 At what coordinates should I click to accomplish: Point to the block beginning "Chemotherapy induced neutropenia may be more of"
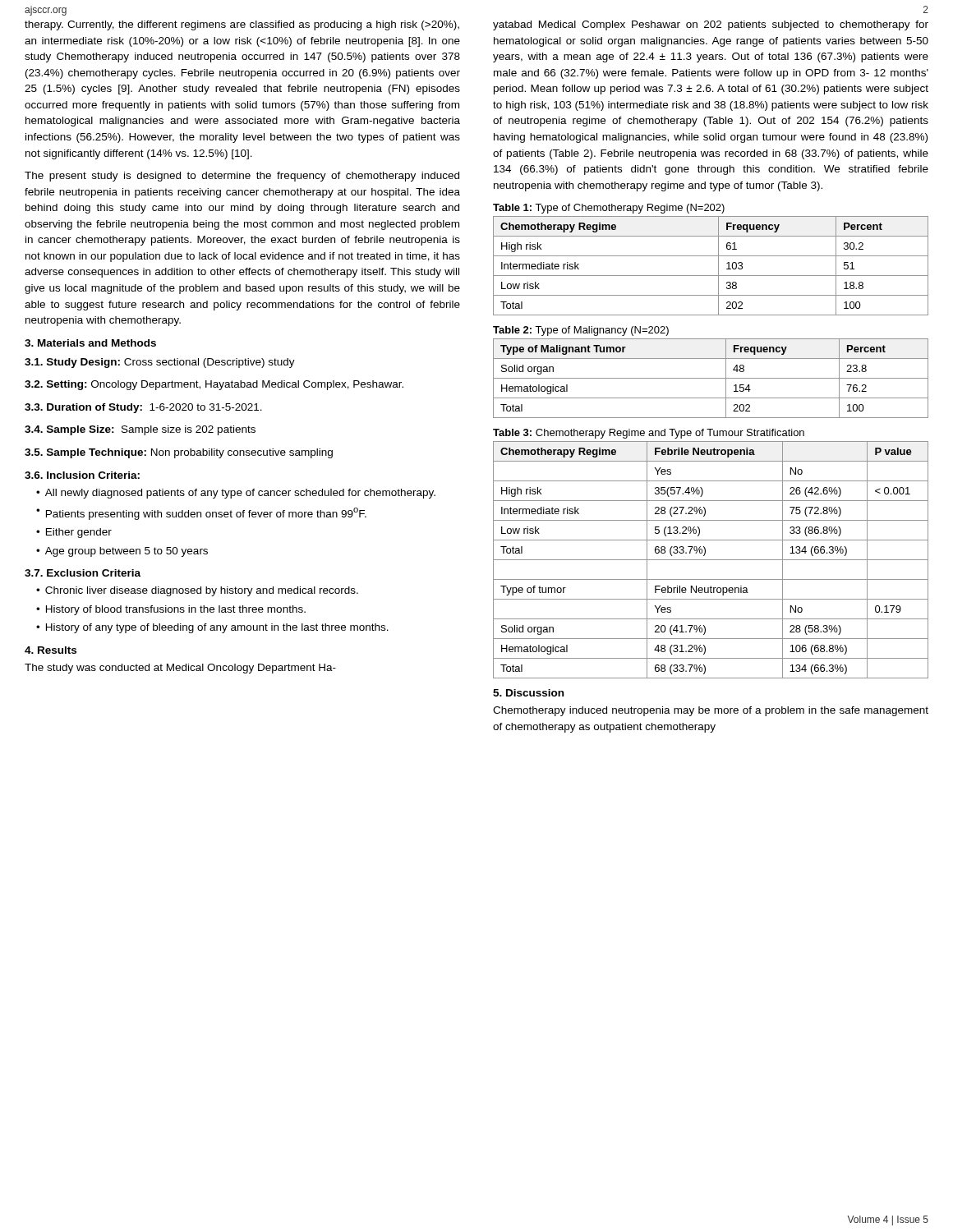pos(711,718)
